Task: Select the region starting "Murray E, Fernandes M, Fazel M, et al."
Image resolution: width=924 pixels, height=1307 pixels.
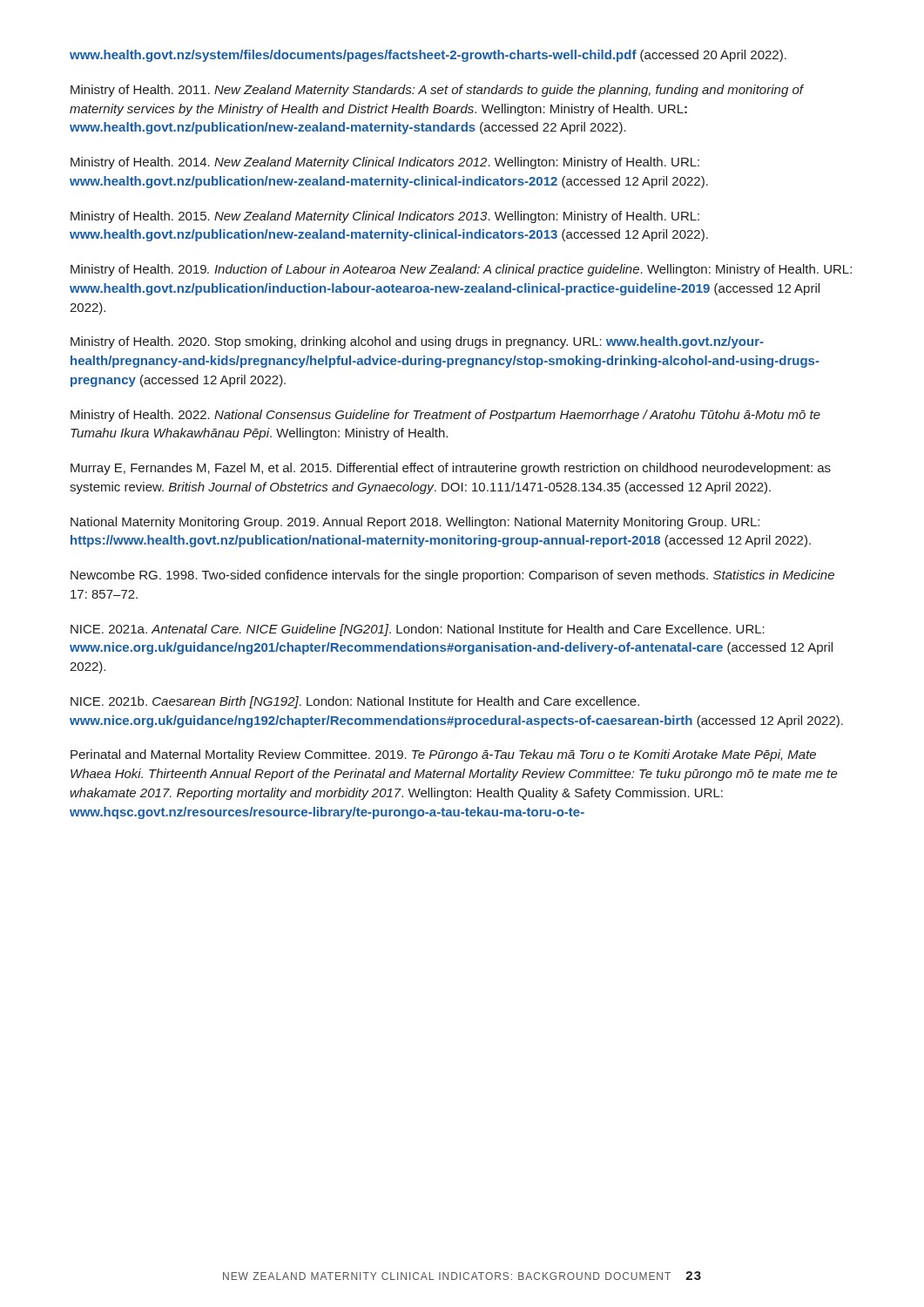Action: [450, 477]
